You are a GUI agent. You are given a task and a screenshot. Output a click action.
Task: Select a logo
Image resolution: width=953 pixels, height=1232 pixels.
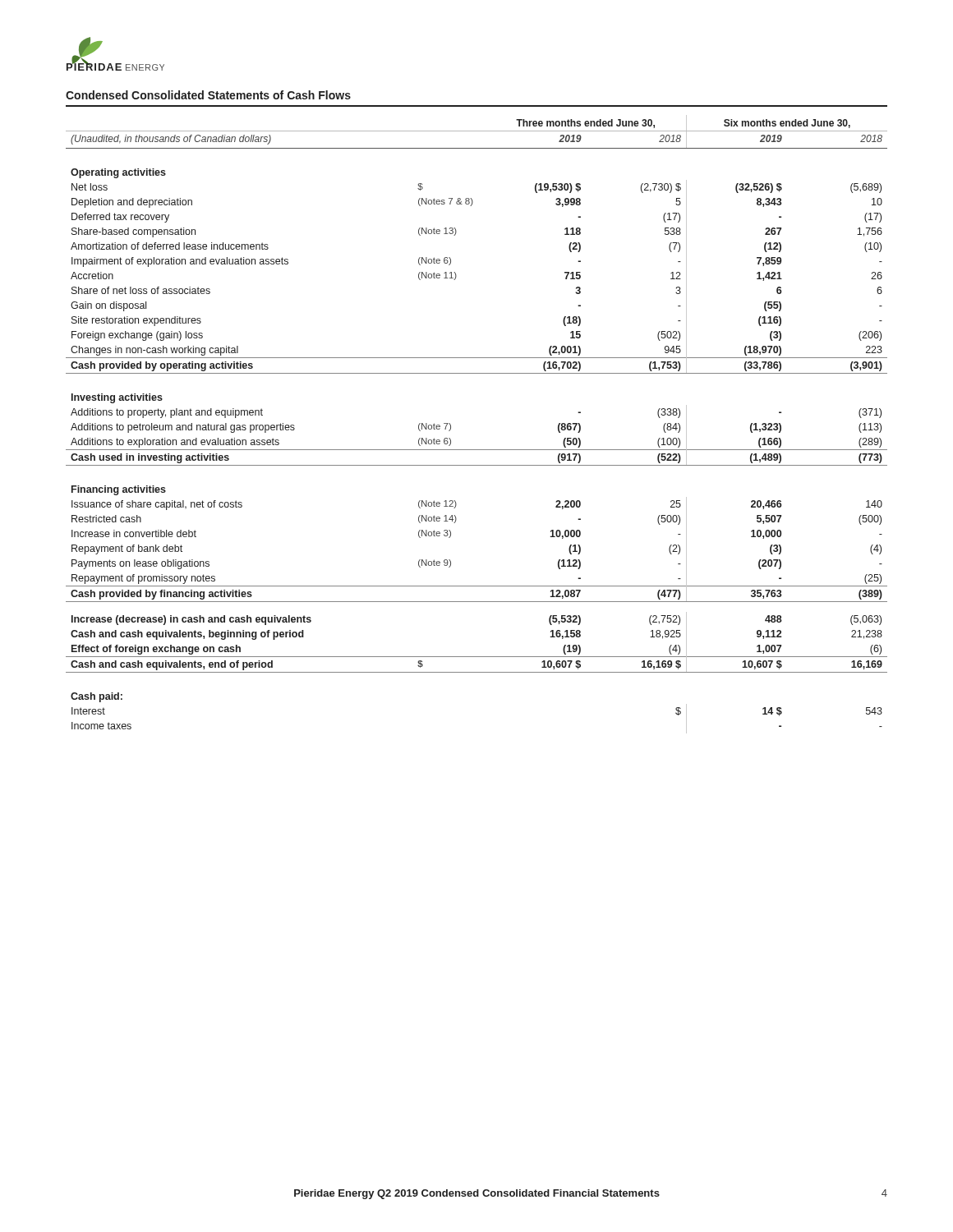tap(115, 53)
